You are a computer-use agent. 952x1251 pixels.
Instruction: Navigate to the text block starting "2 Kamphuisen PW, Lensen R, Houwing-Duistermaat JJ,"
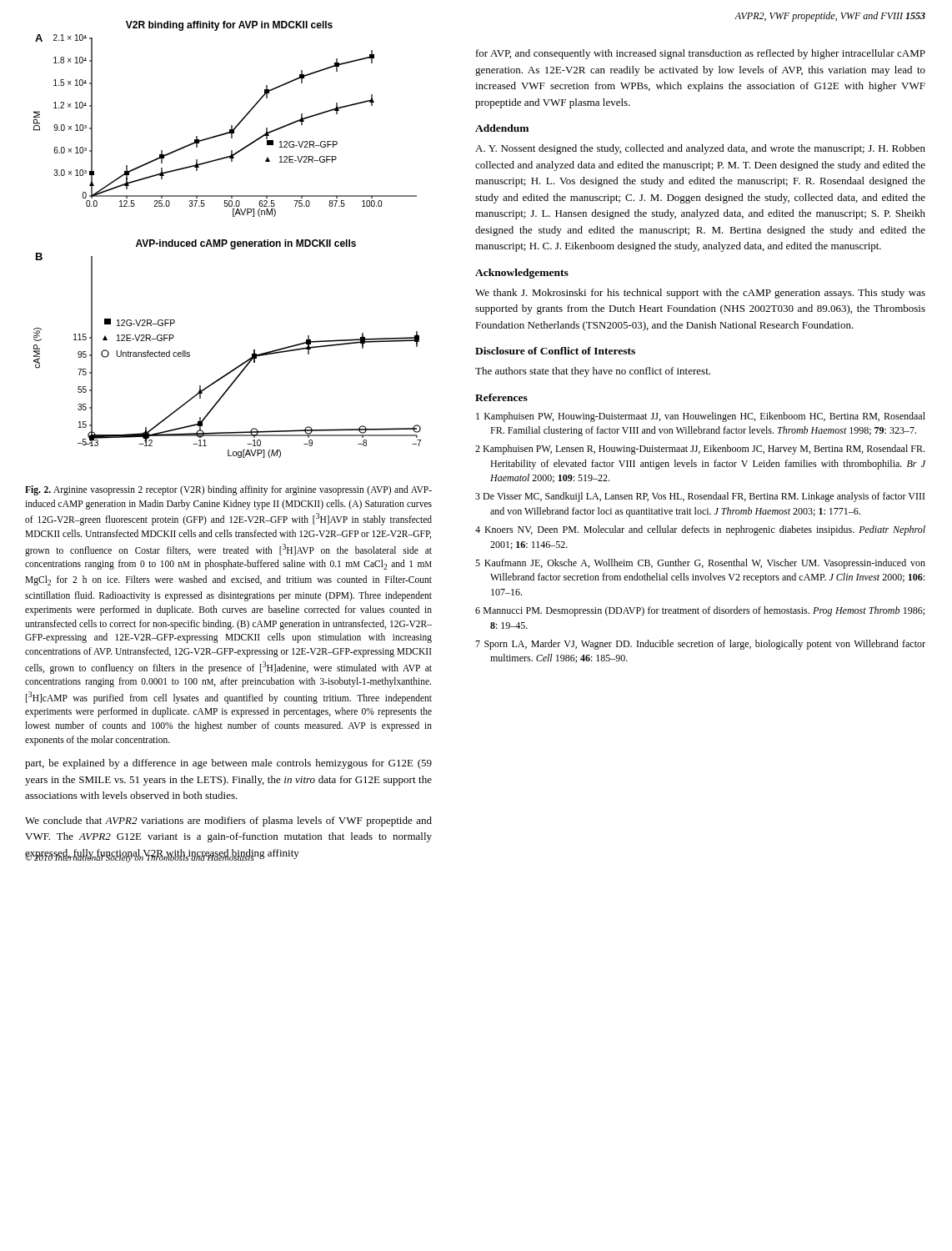pyautogui.click(x=700, y=463)
